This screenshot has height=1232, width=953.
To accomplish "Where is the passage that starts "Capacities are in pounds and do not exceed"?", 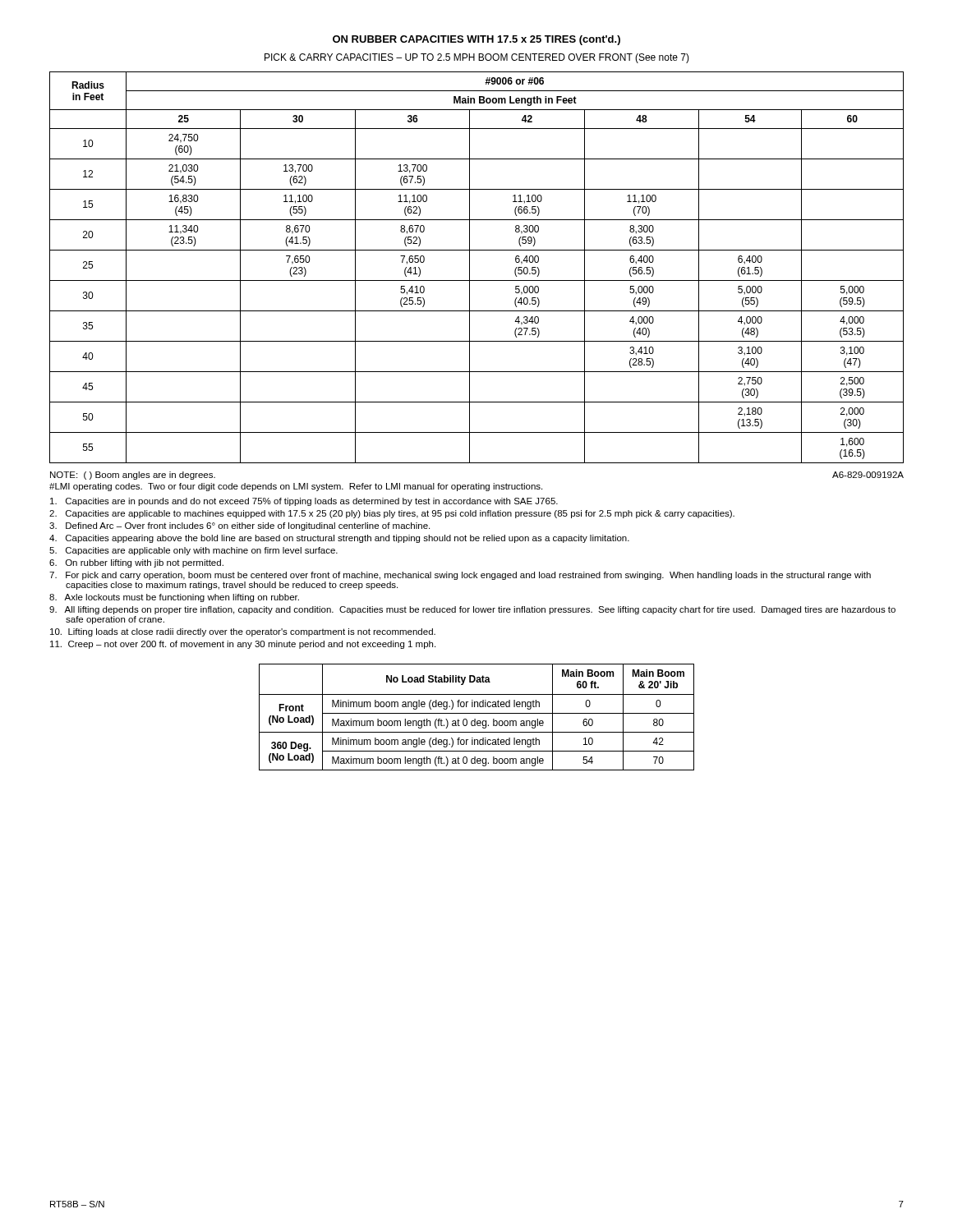I will pyautogui.click(x=304, y=501).
